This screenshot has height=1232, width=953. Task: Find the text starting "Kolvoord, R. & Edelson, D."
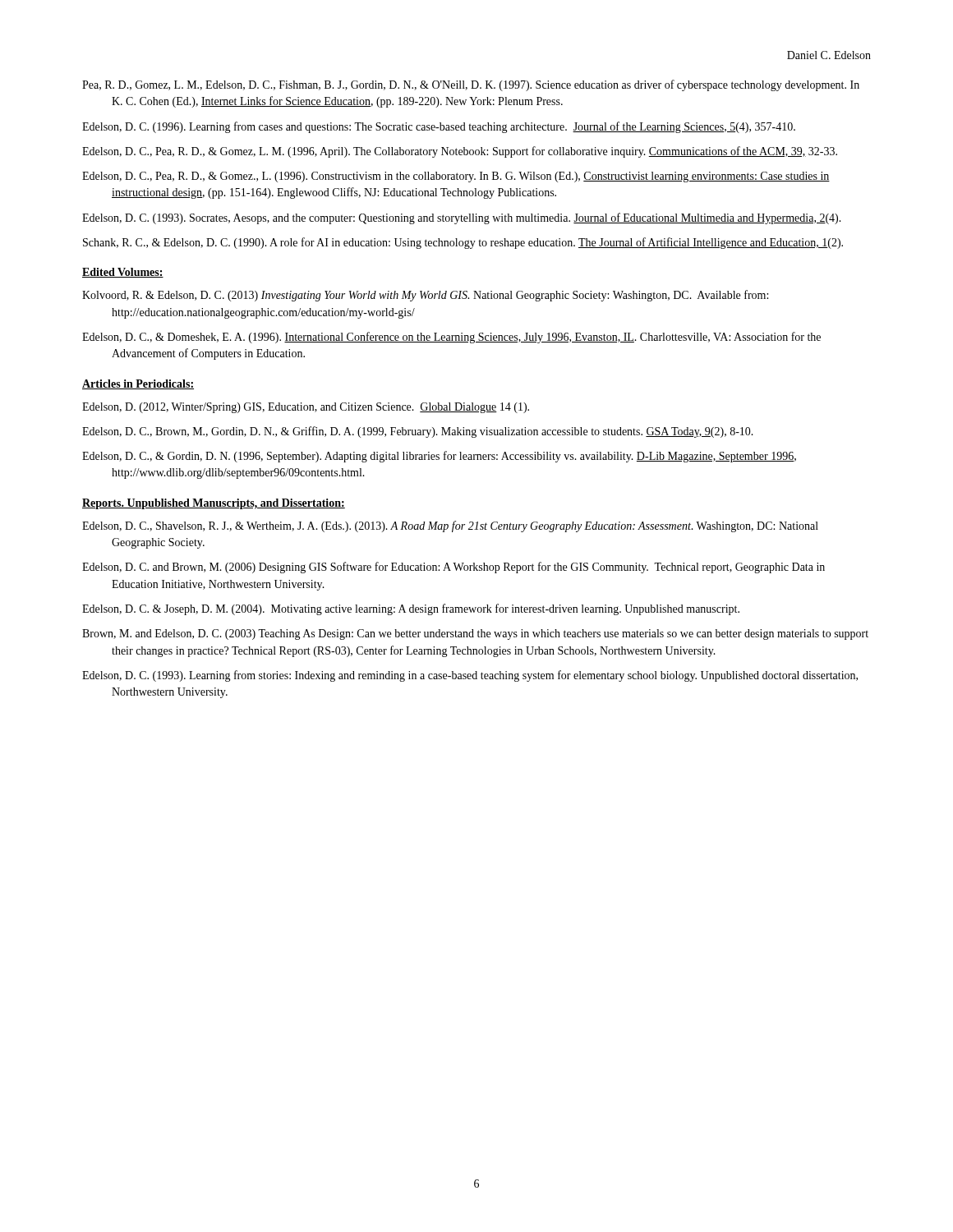click(426, 304)
